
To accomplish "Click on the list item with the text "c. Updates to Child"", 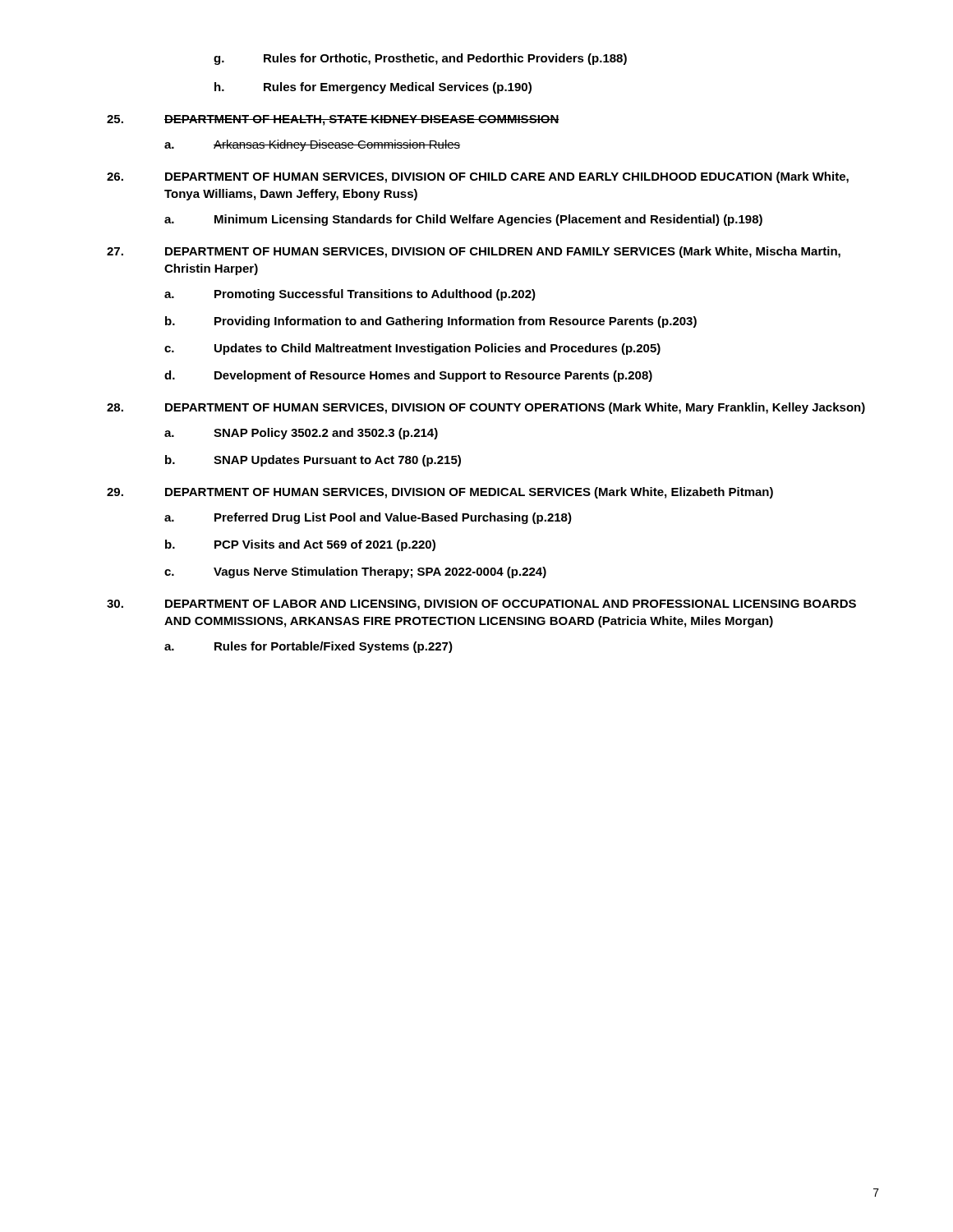I will click(x=522, y=348).
